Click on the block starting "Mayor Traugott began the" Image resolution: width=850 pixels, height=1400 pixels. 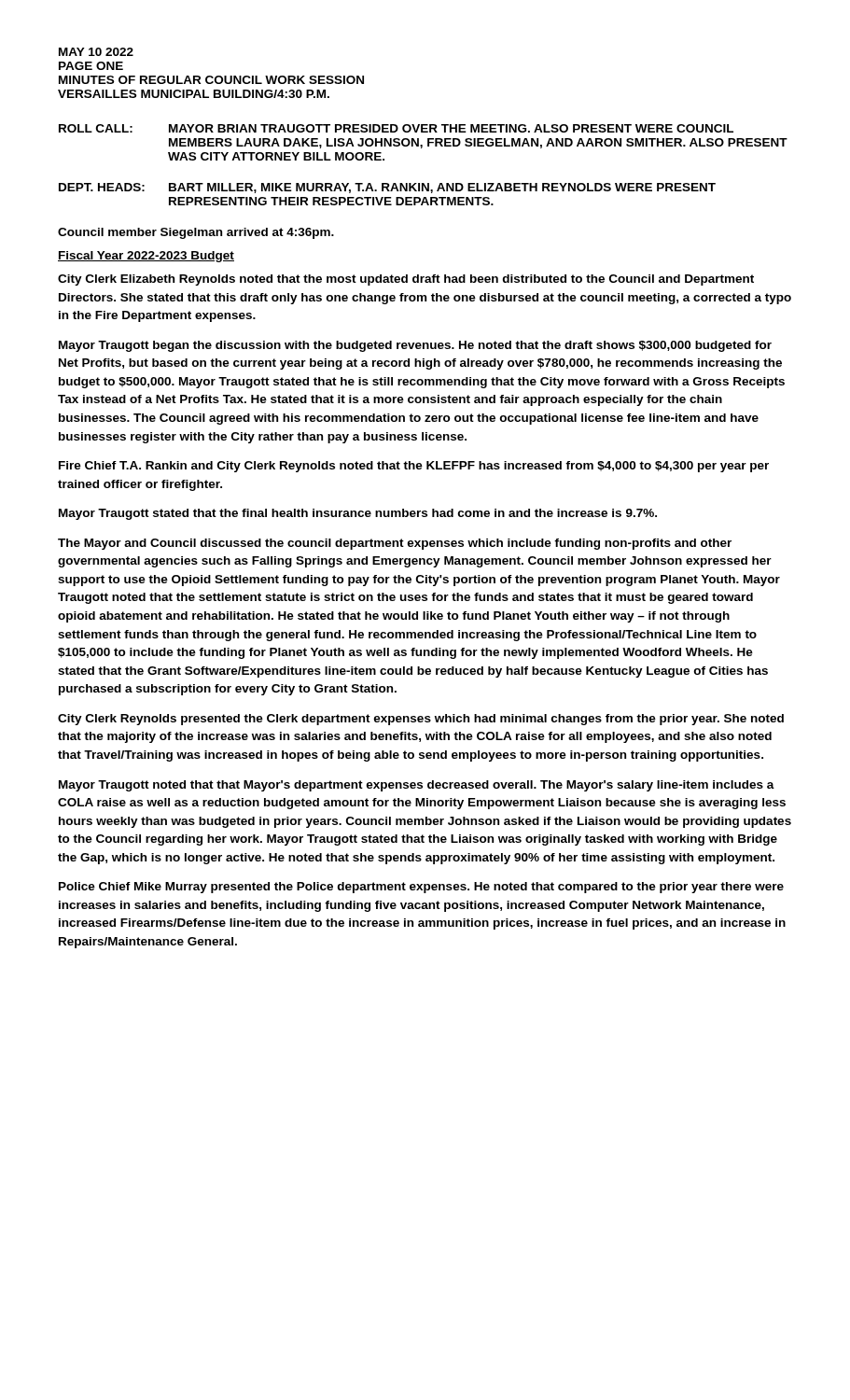point(421,390)
